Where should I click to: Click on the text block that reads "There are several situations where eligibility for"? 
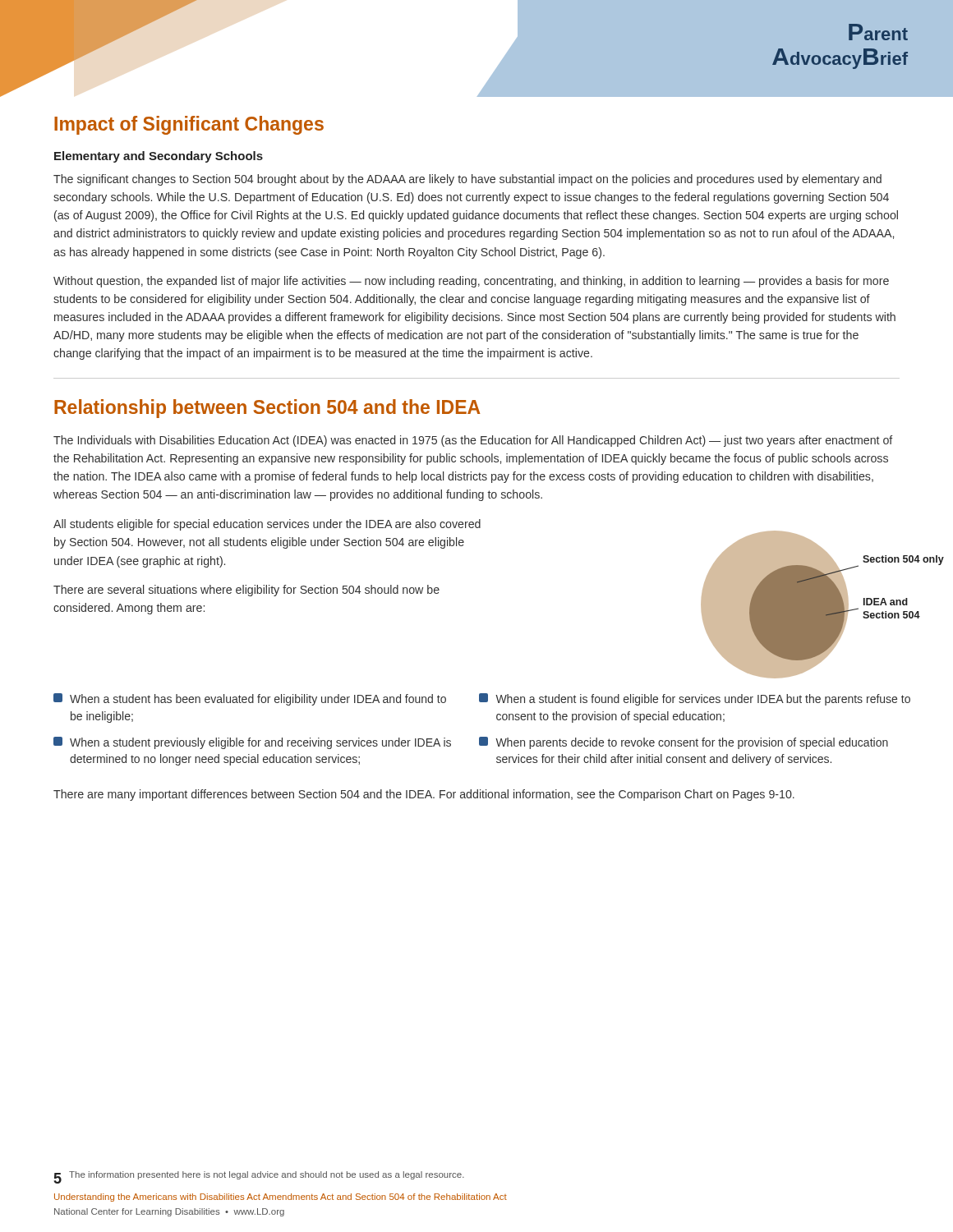(246, 599)
